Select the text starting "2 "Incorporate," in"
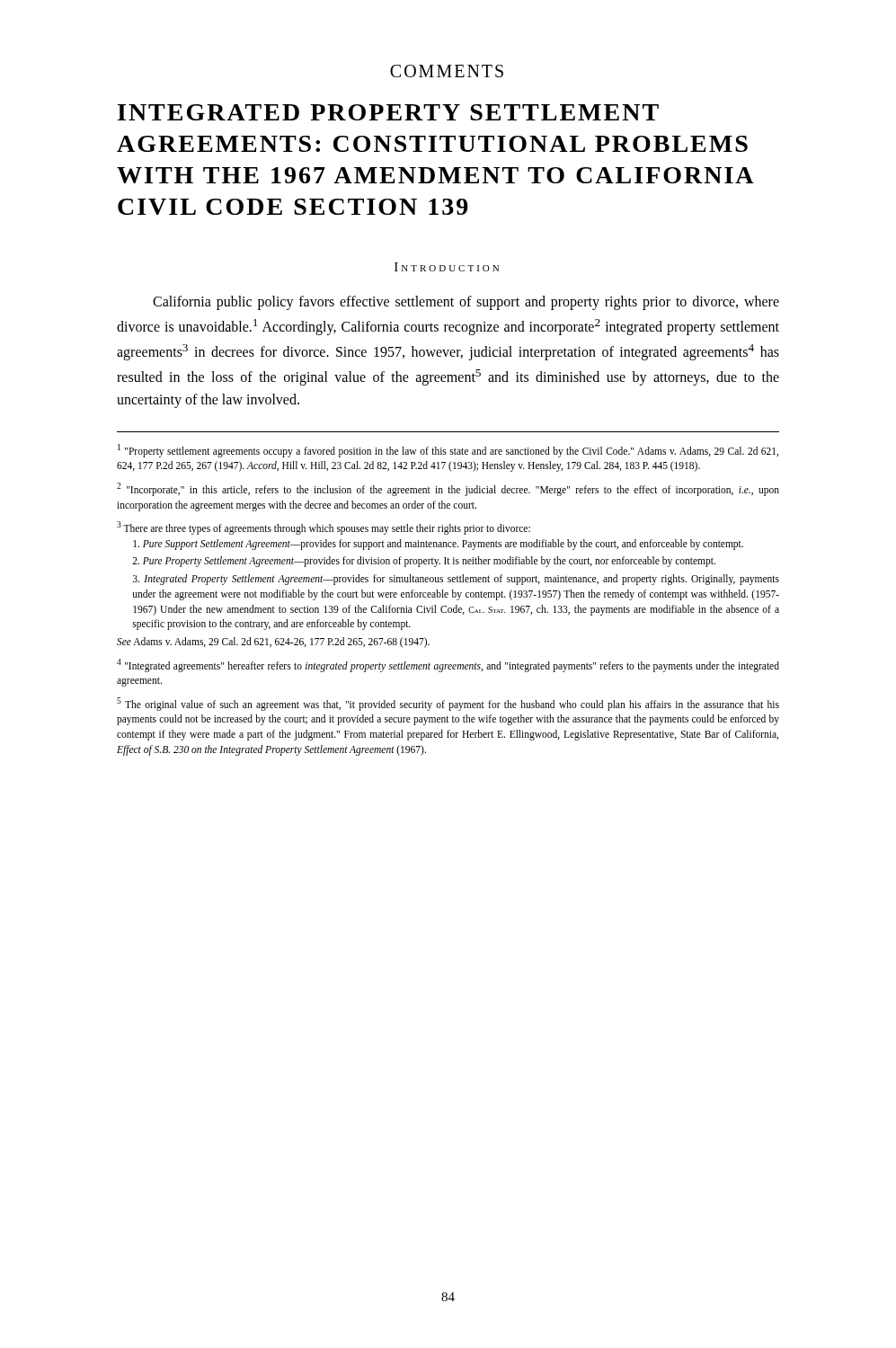Screen dimensions: 1348x896 pyautogui.click(x=448, y=496)
